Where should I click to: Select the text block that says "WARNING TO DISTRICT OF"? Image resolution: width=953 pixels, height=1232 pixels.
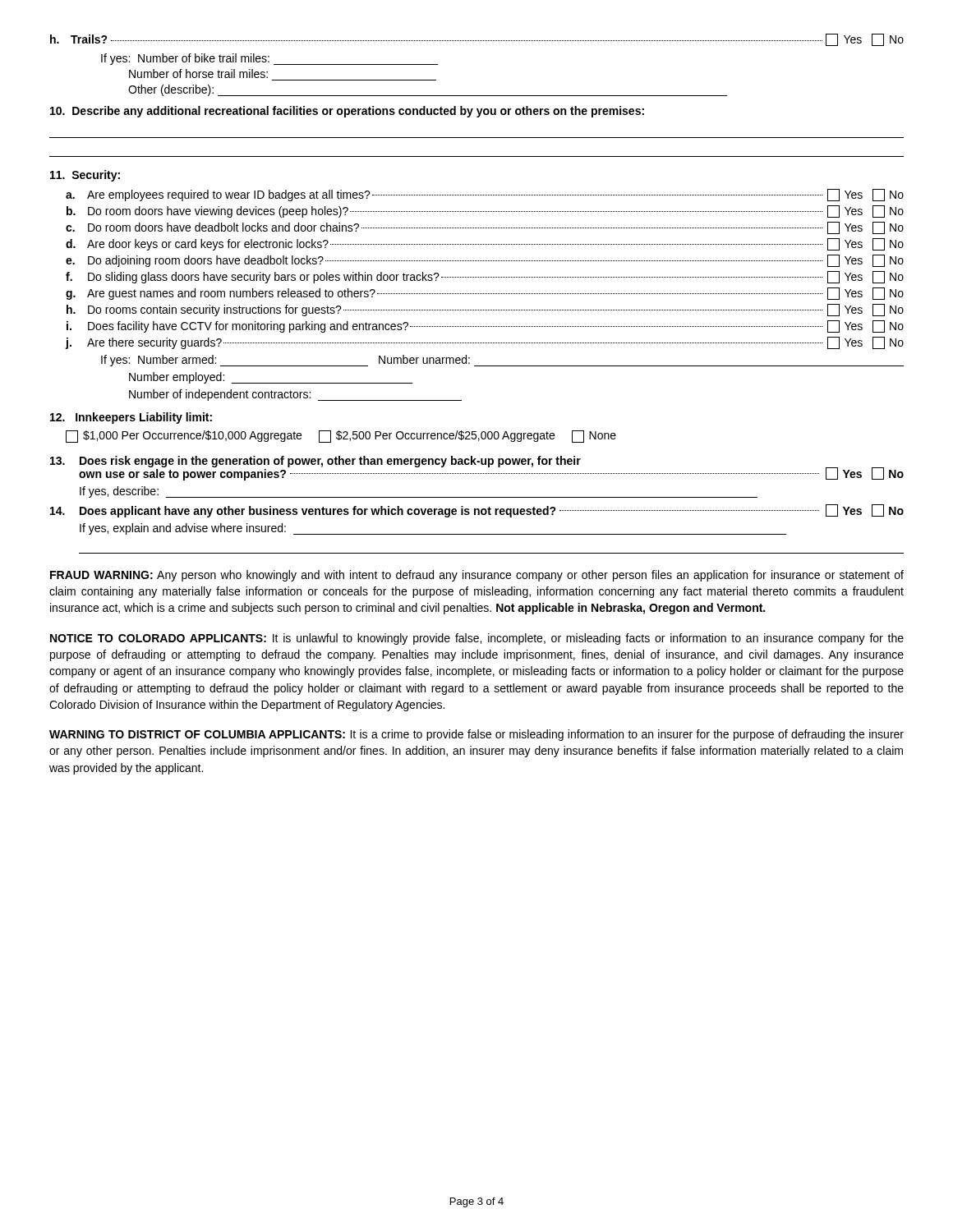(476, 751)
